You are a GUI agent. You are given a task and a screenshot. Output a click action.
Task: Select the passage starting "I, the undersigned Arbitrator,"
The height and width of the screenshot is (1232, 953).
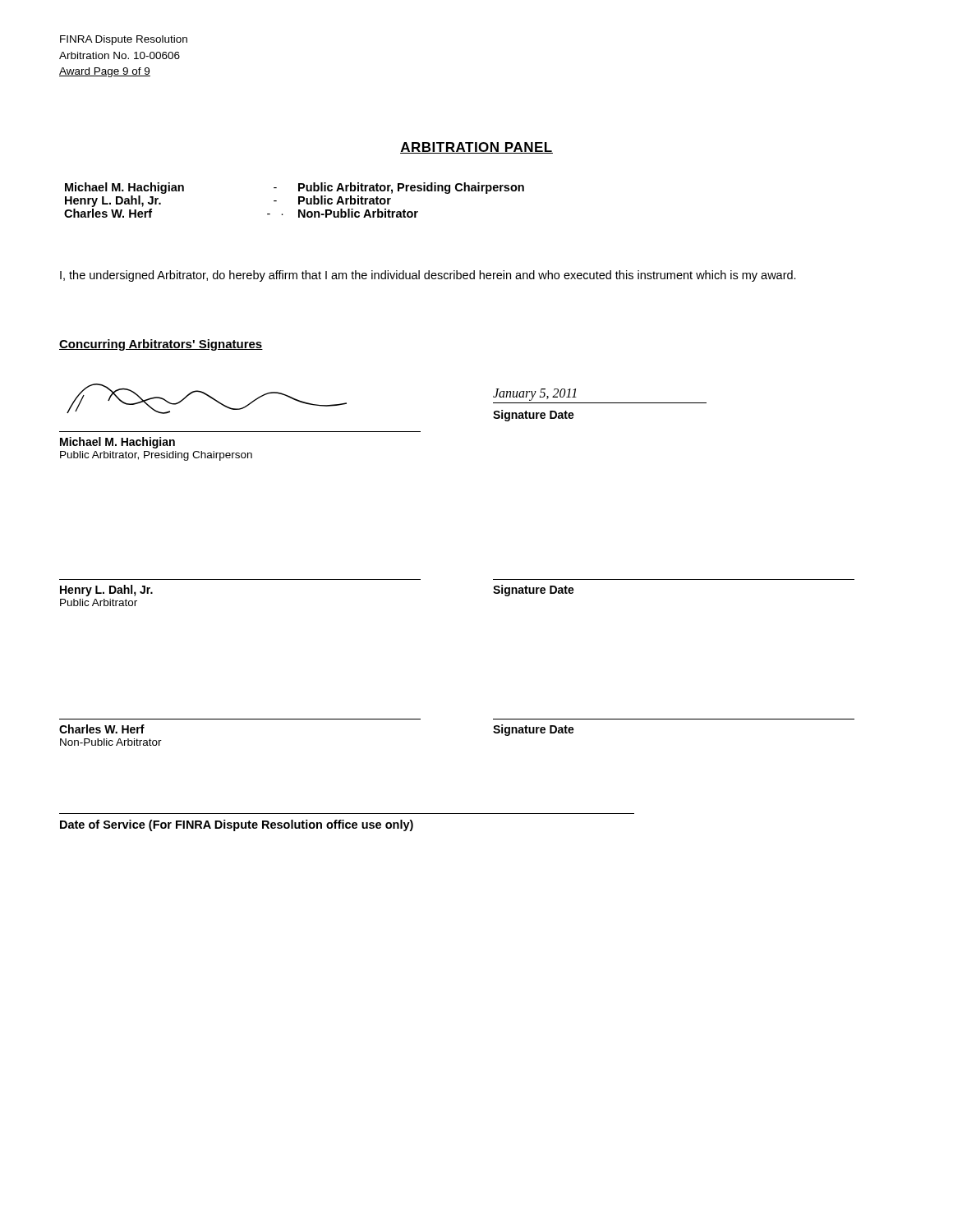pyautogui.click(x=428, y=275)
